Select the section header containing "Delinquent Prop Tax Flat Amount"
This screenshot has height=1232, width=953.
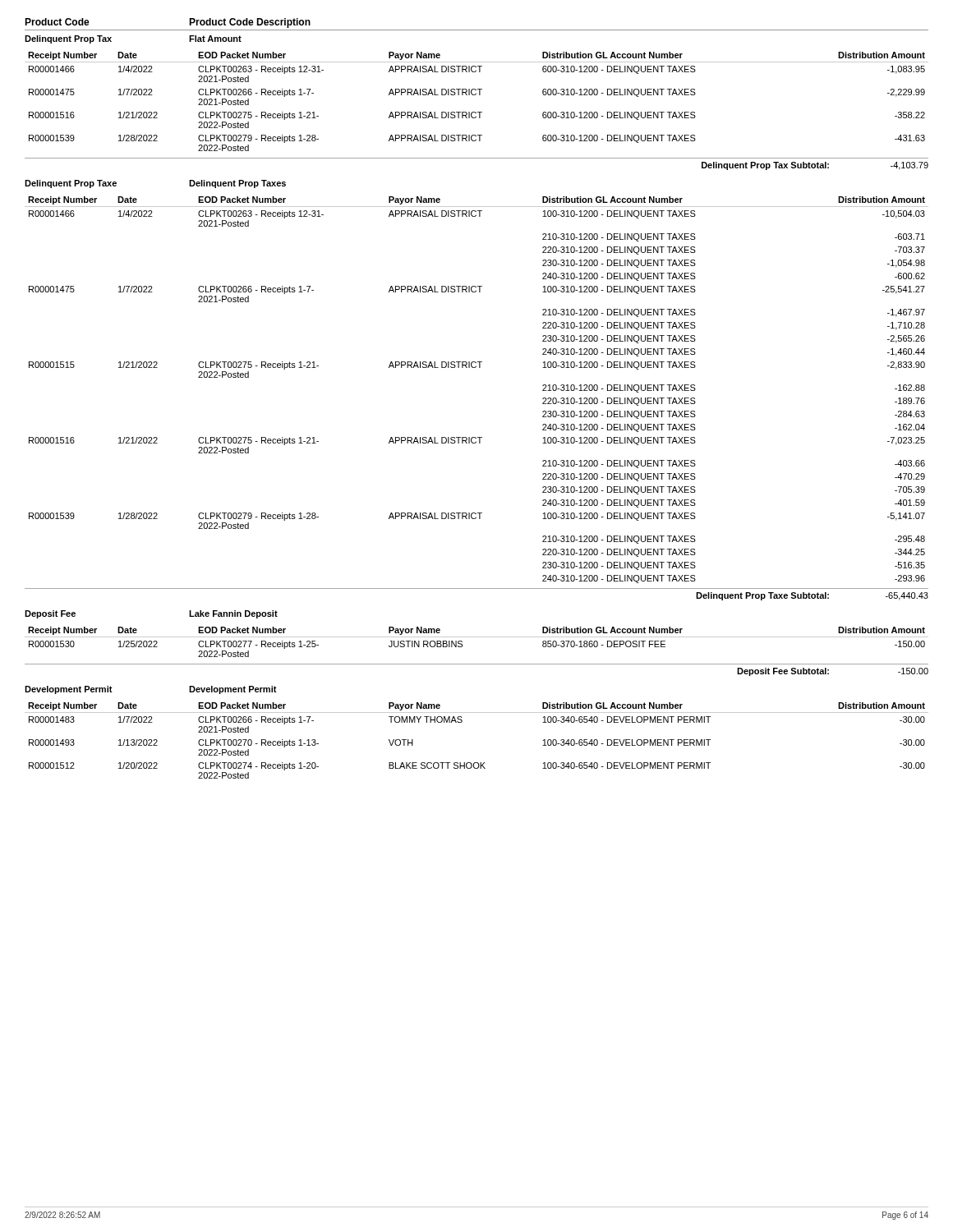pos(133,39)
